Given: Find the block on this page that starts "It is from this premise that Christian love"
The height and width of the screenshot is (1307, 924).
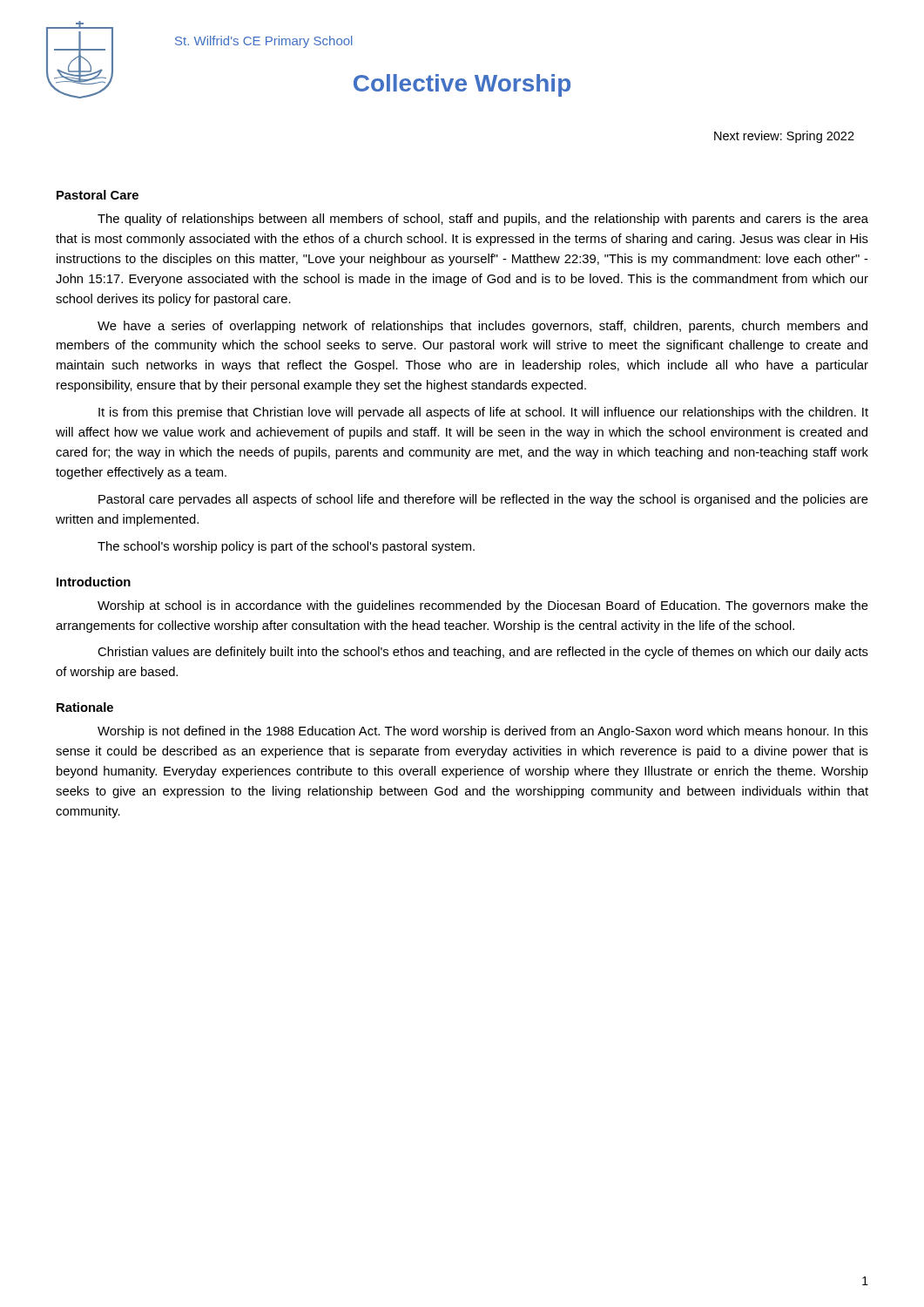Looking at the screenshot, I should [x=462, y=442].
